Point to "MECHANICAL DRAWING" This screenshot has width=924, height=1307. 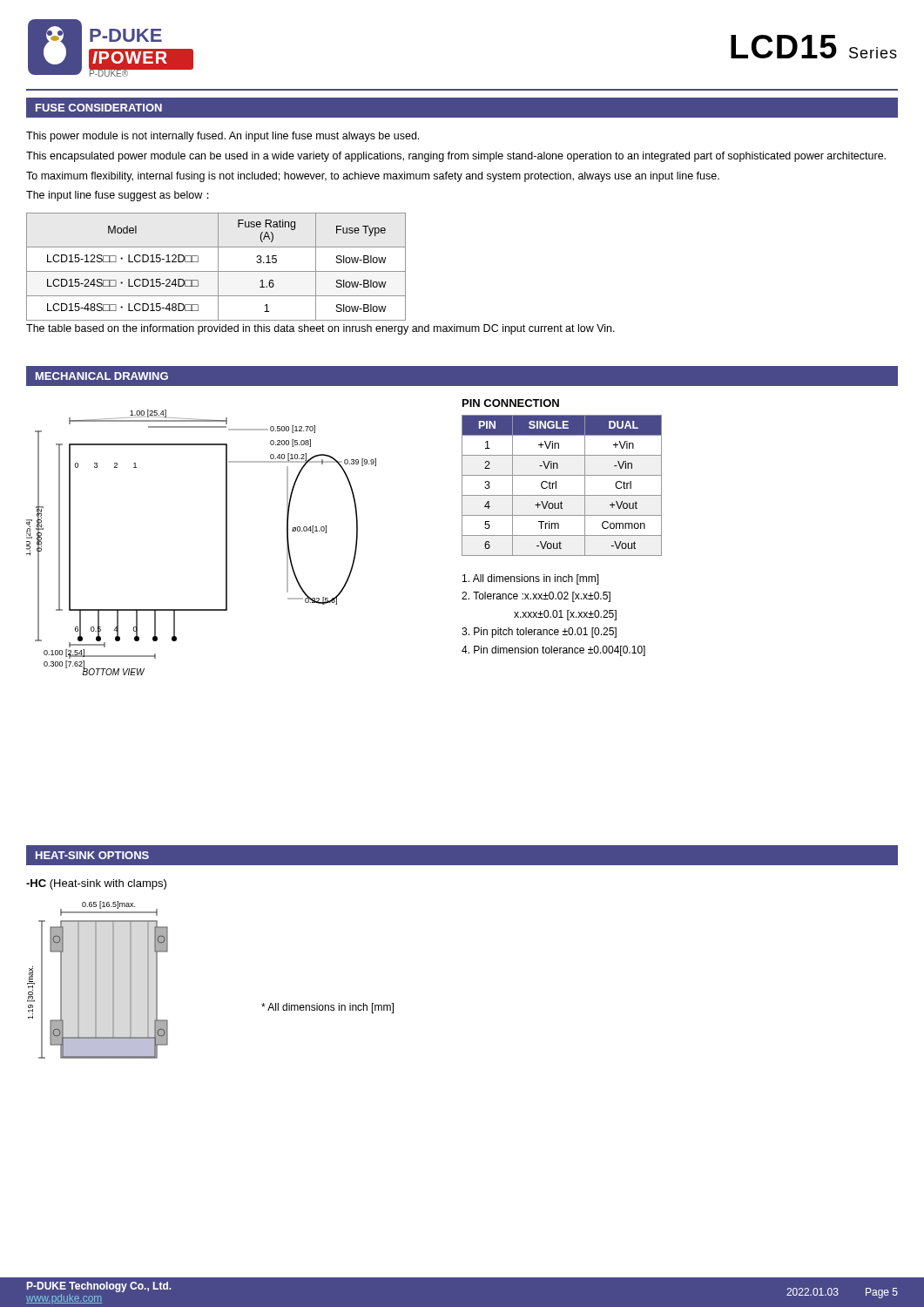coord(102,376)
